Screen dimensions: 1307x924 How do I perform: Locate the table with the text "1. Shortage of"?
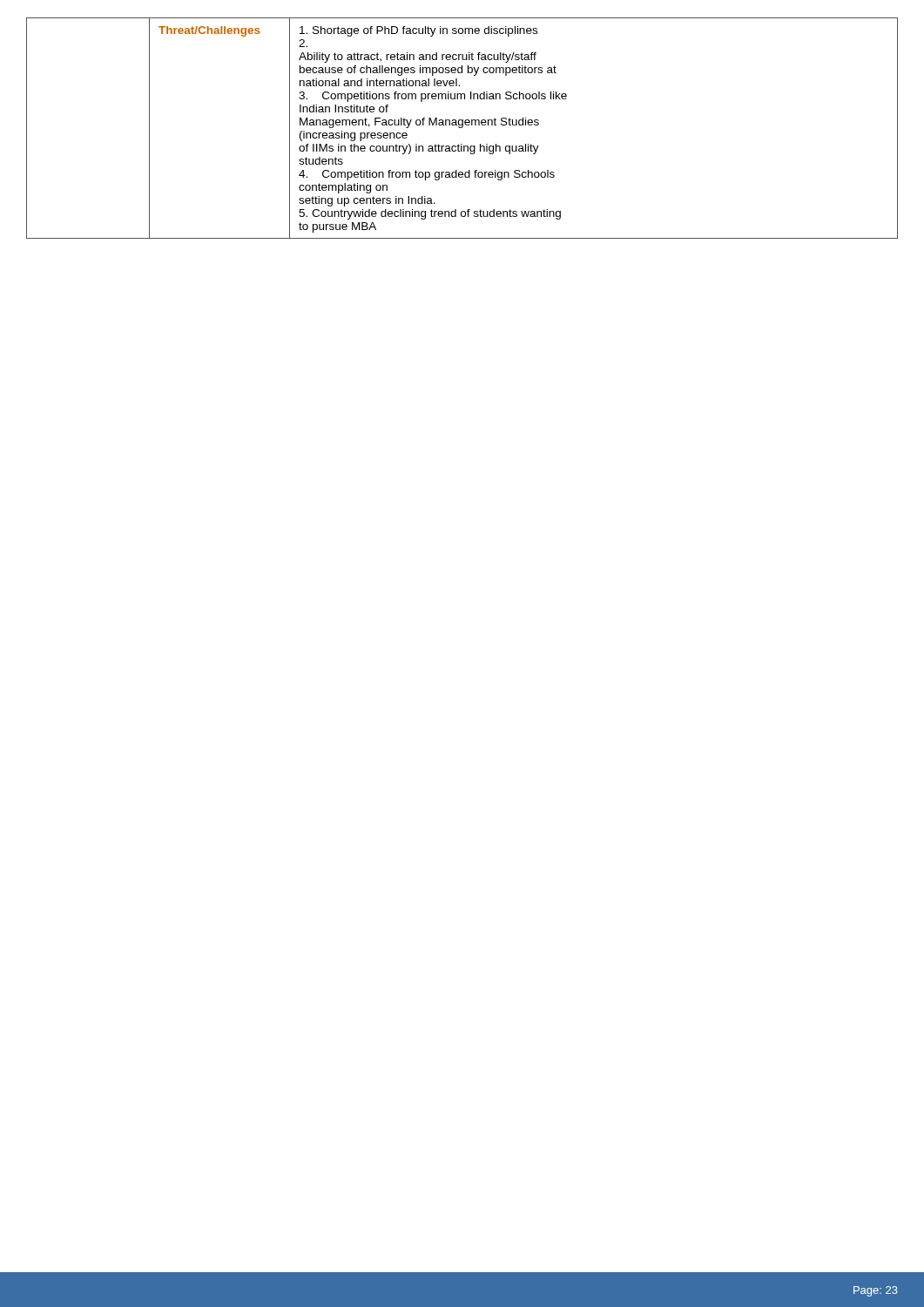tap(462, 128)
